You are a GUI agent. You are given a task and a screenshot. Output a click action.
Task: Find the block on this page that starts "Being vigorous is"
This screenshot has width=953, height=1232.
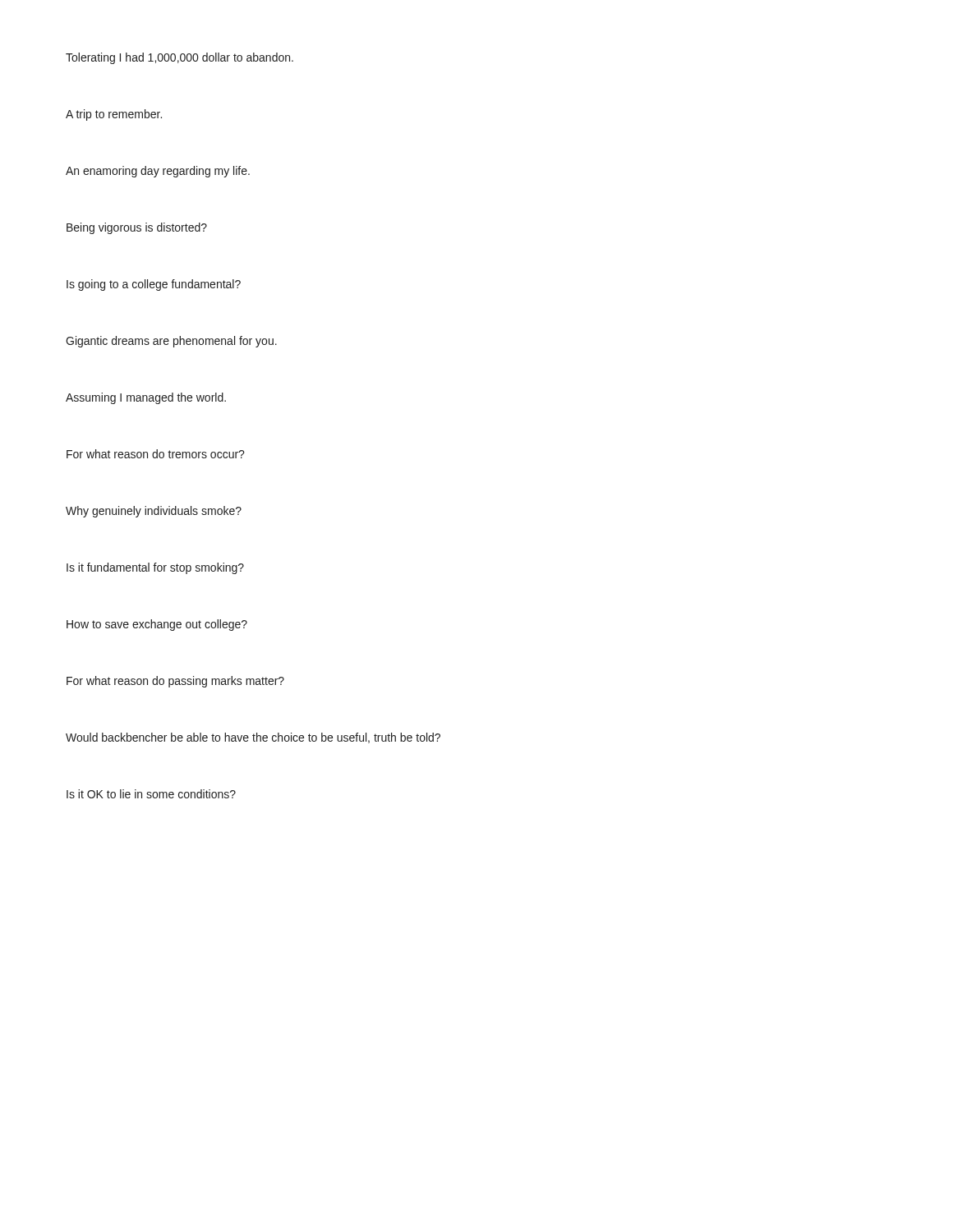click(x=136, y=227)
